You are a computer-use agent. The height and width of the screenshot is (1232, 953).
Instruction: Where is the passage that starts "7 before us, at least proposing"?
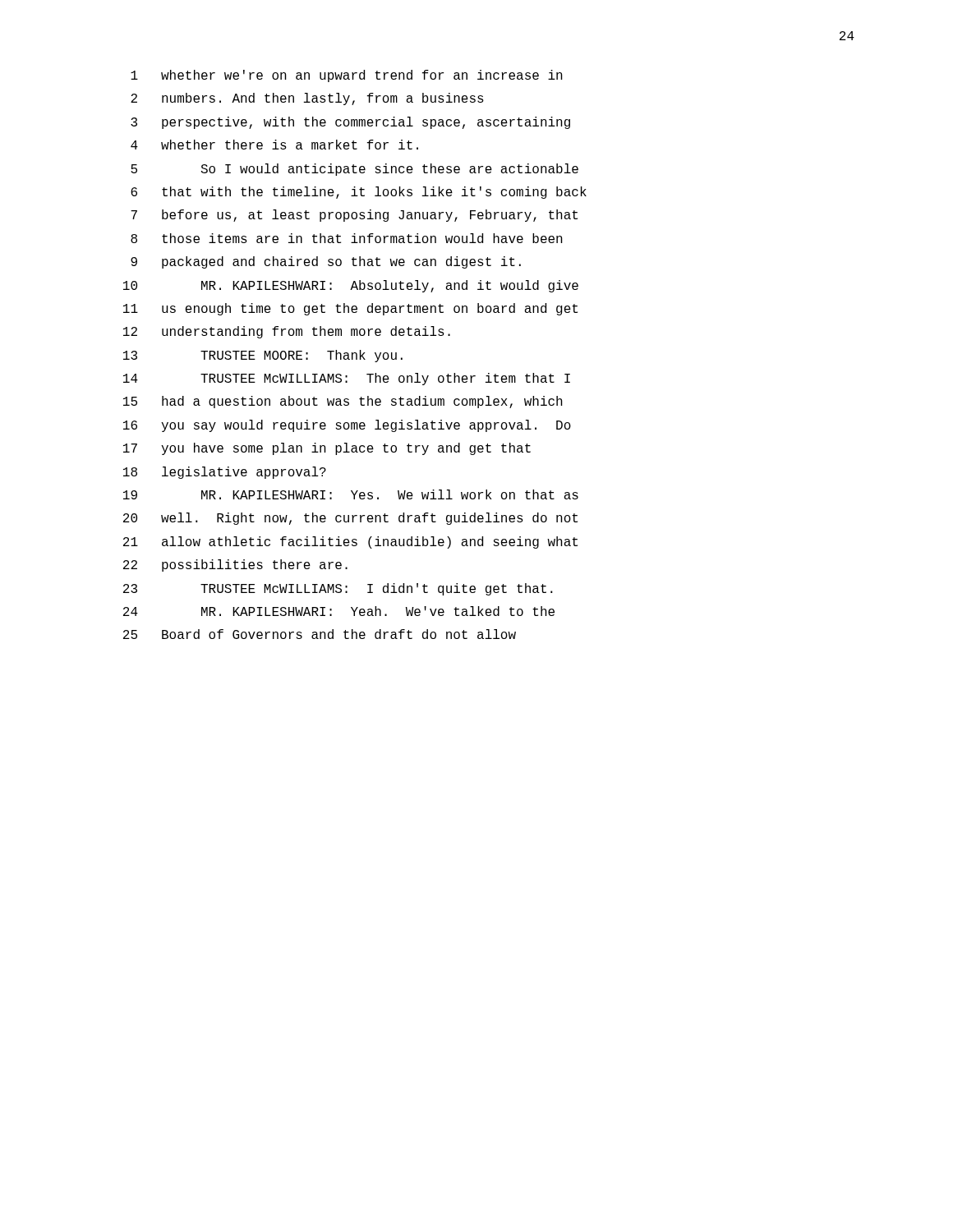[485, 216]
